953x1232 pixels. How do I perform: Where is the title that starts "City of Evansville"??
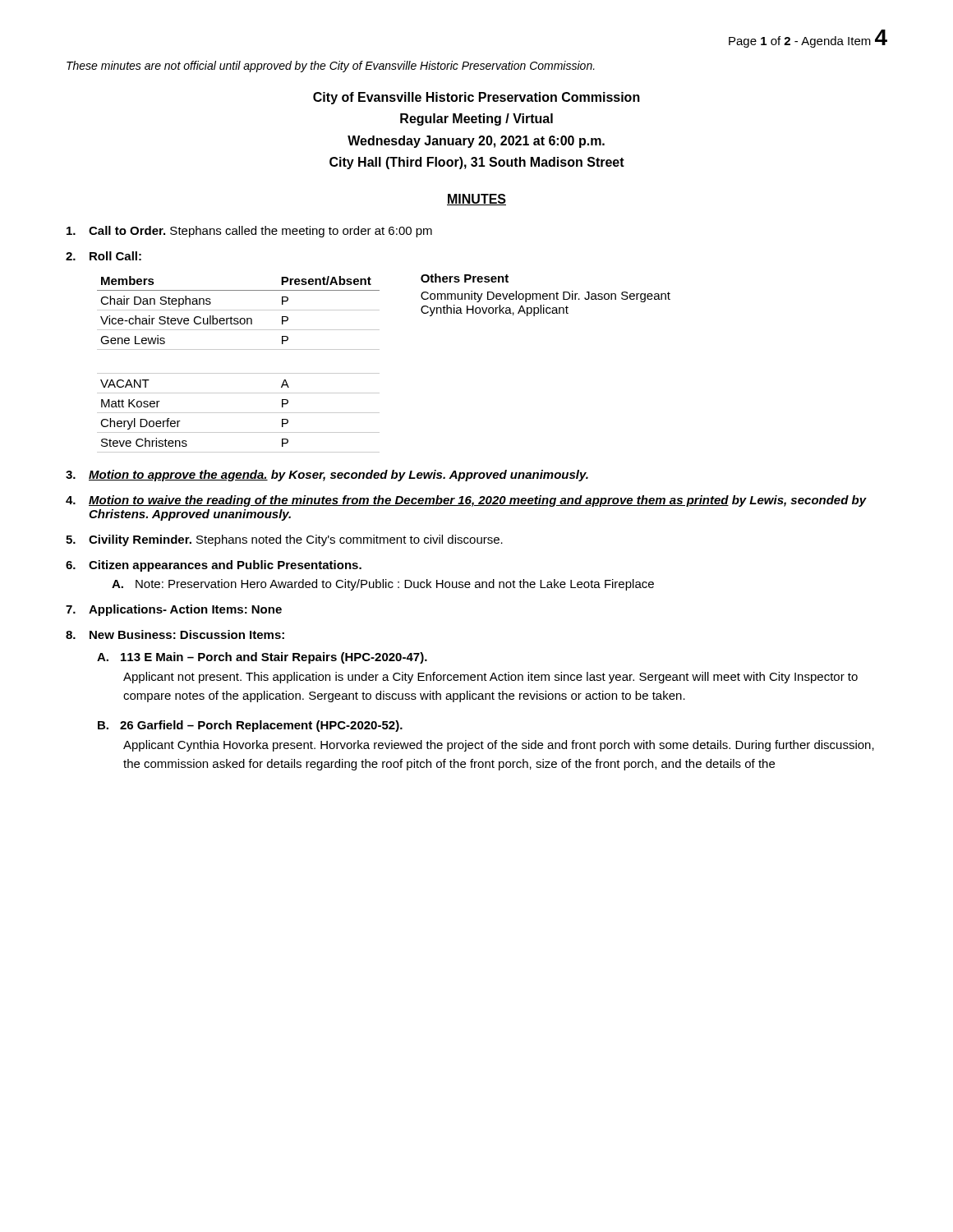(x=476, y=130)
